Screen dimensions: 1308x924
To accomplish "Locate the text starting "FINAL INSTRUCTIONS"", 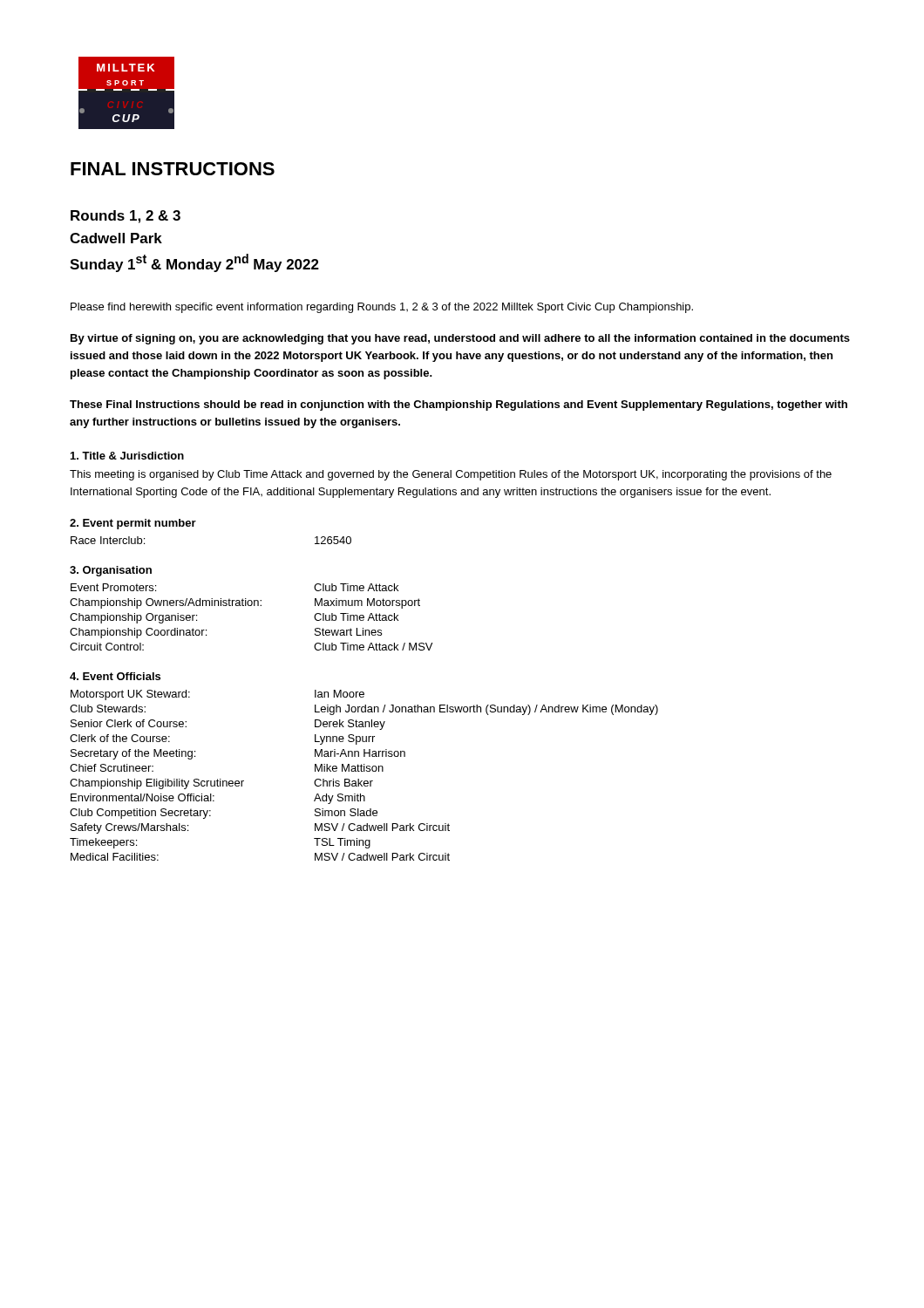I will [x=172, y=169].
